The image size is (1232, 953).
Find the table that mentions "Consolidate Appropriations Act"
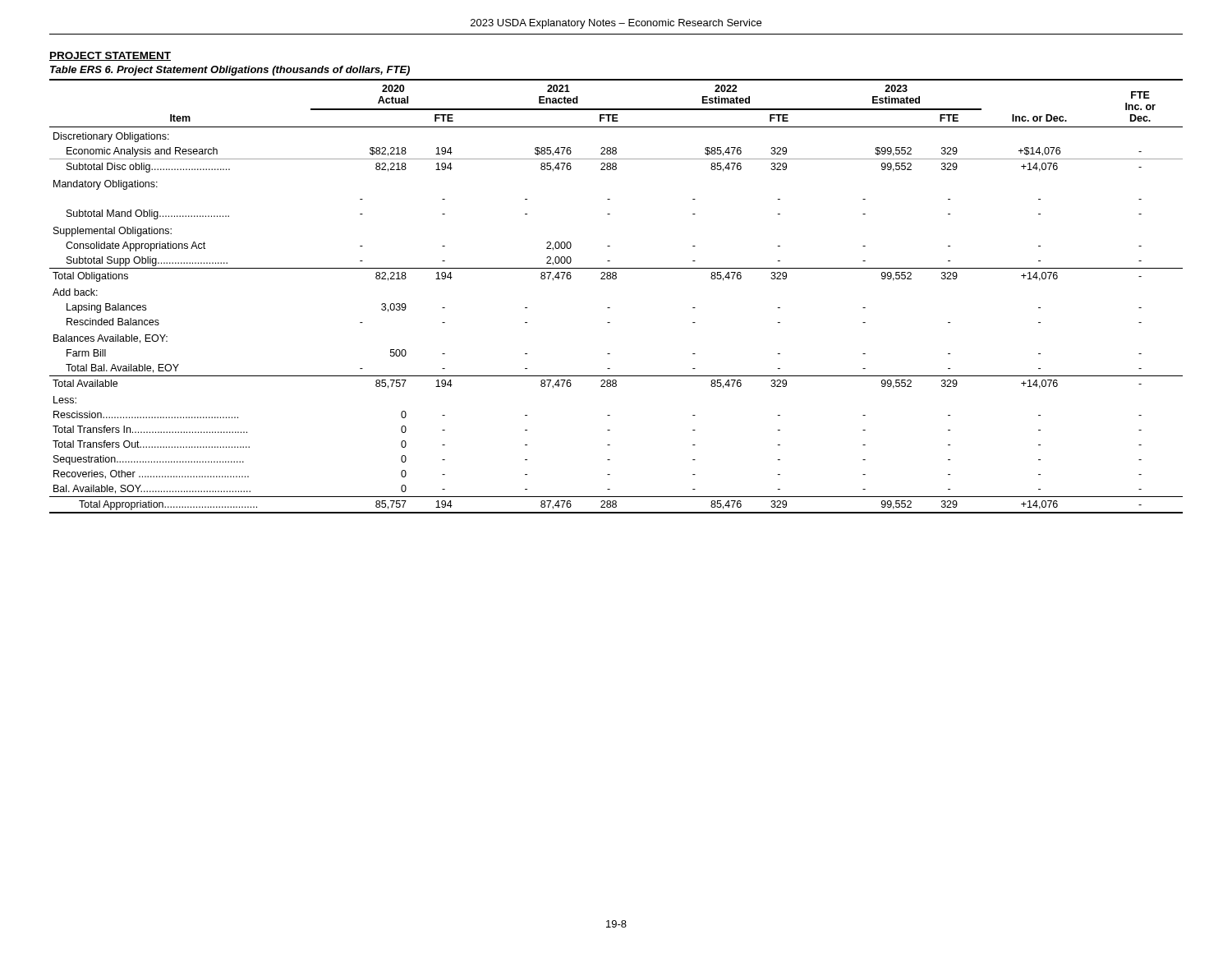coord(616,296)
